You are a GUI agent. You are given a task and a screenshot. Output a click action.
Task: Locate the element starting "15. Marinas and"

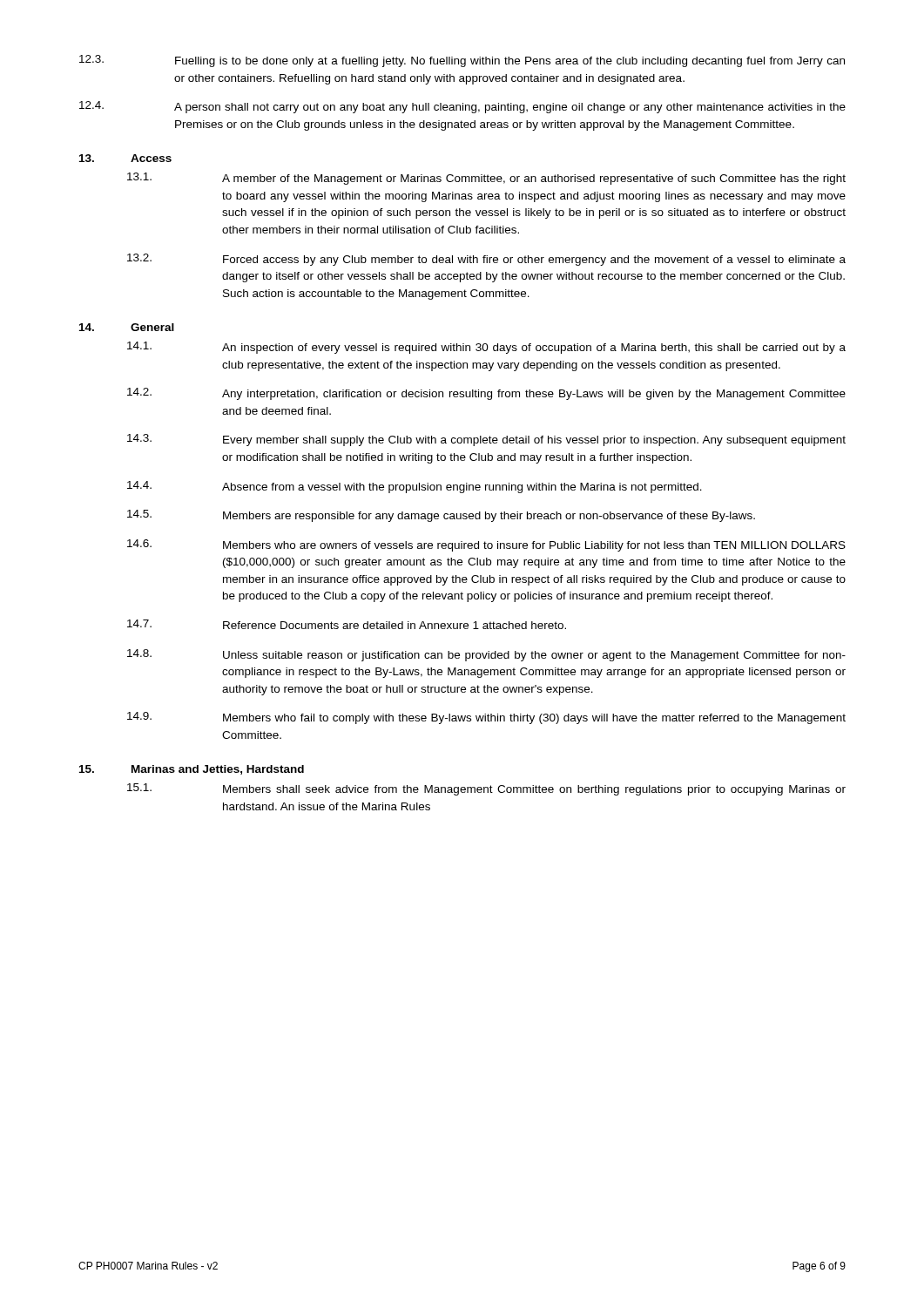click(191, 769)
